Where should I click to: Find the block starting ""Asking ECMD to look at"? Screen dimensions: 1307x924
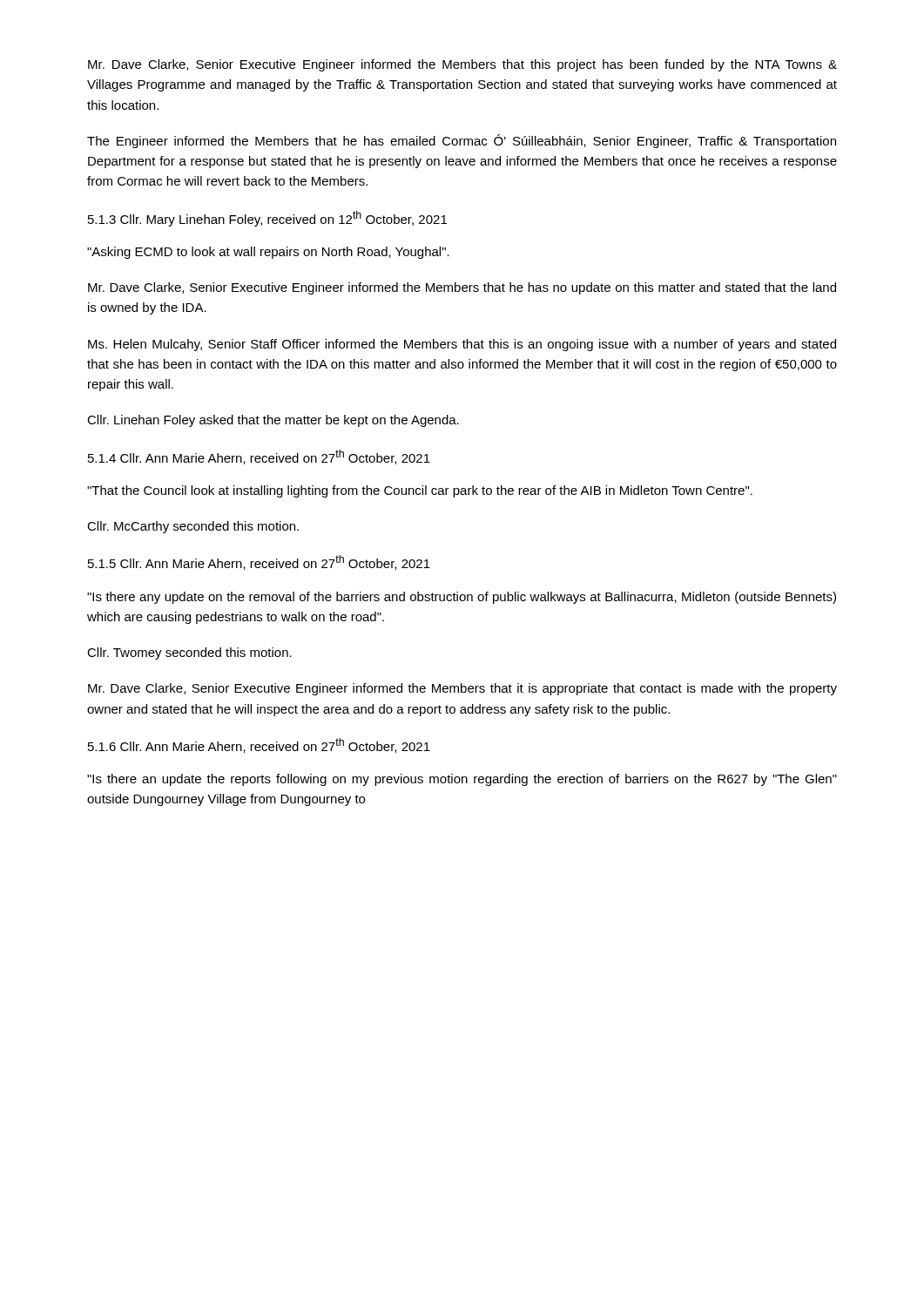tap(269, 251)
